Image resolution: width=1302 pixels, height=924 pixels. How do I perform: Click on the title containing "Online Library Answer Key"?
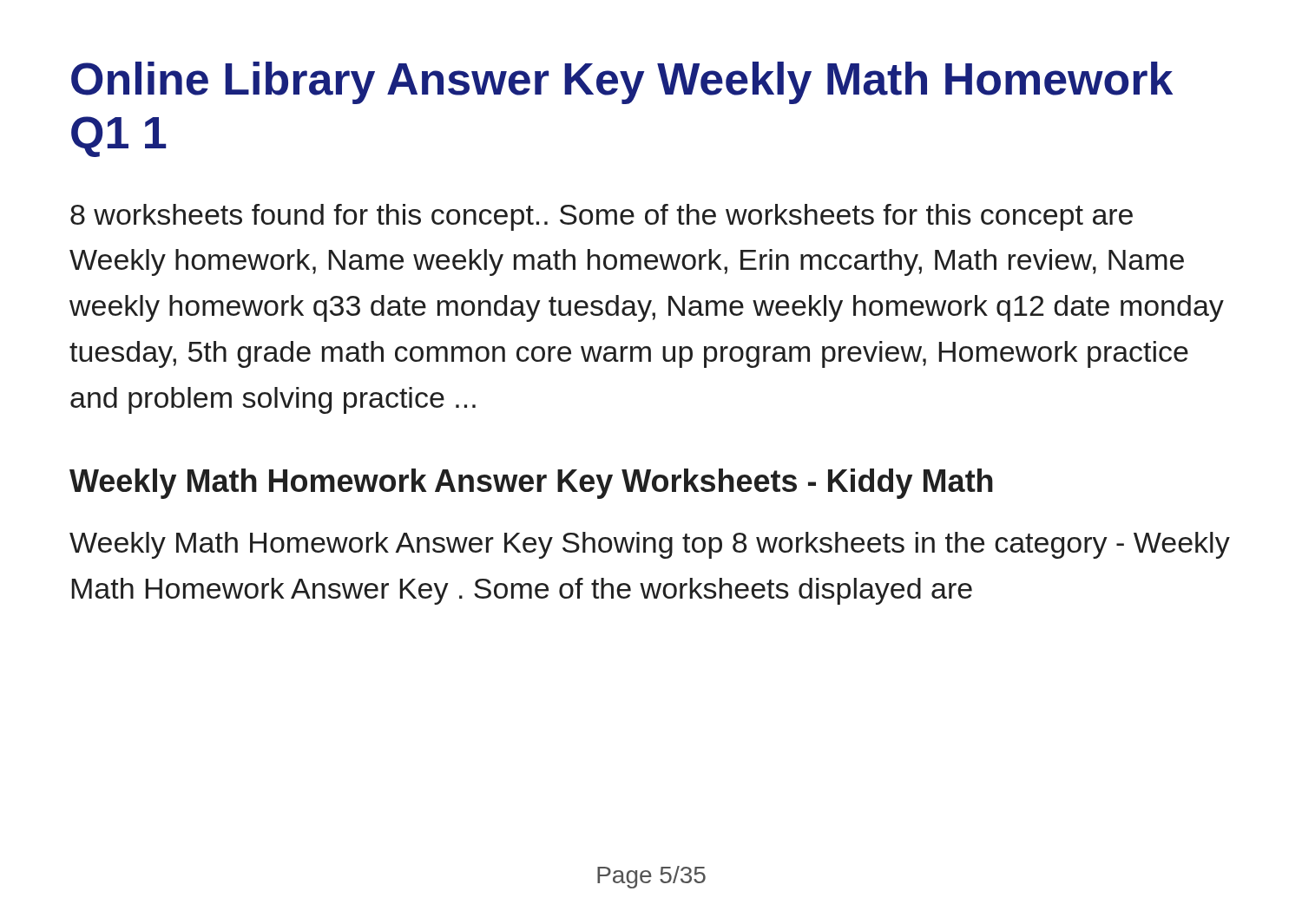pos(651,106)
